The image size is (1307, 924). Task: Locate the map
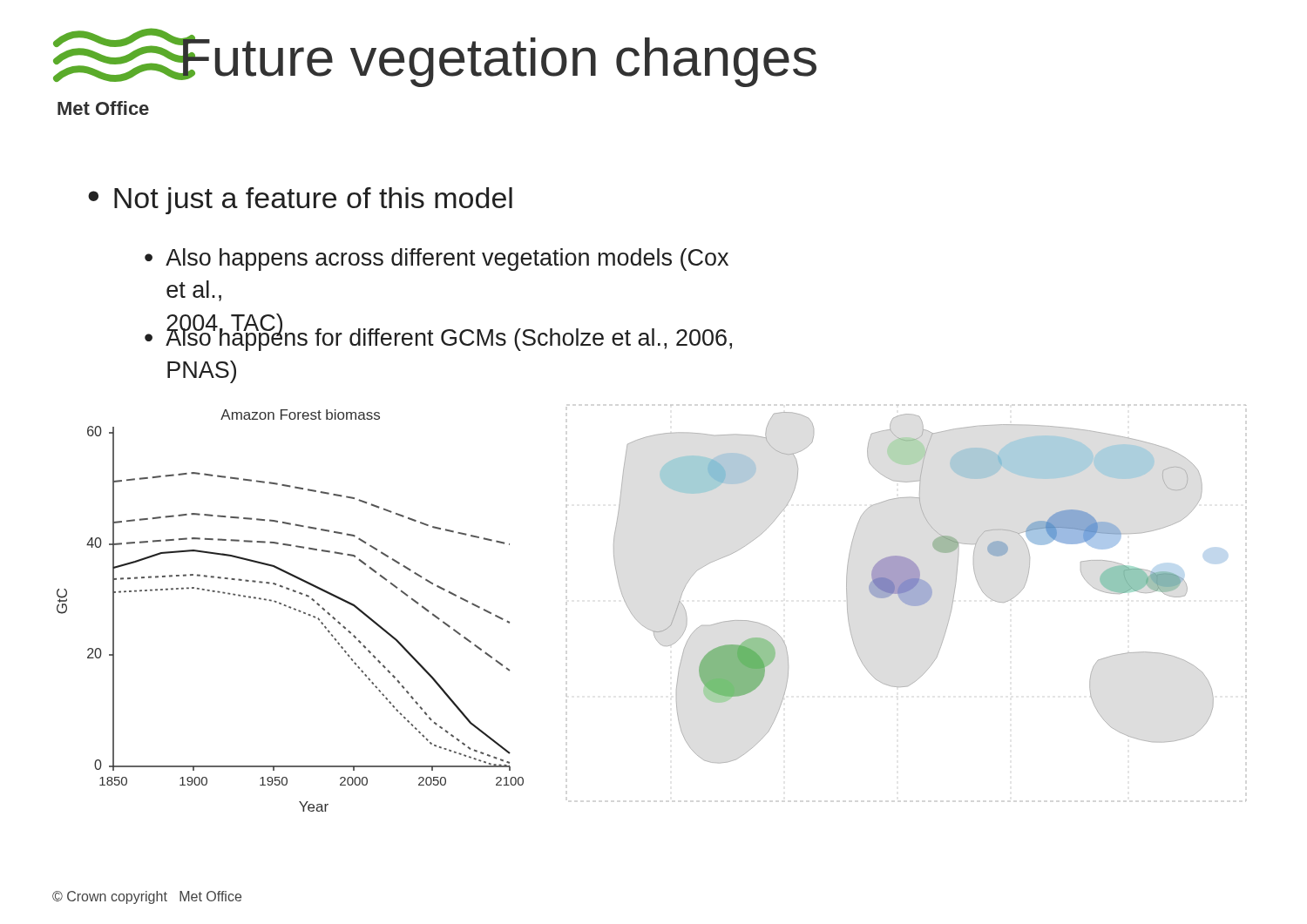tap(906, 614)
